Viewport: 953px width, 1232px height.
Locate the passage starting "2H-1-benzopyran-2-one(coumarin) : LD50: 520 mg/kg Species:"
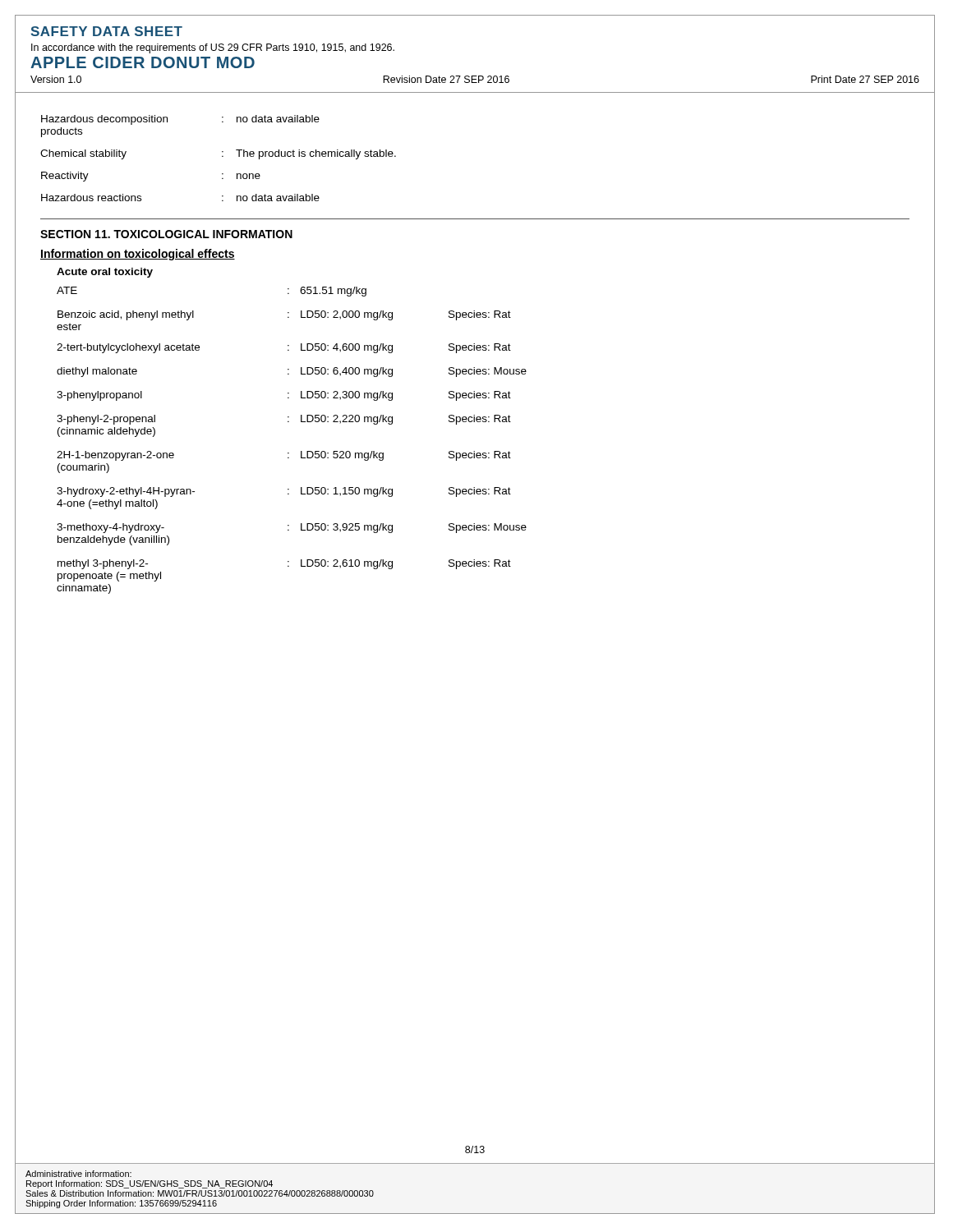point(284,461)
